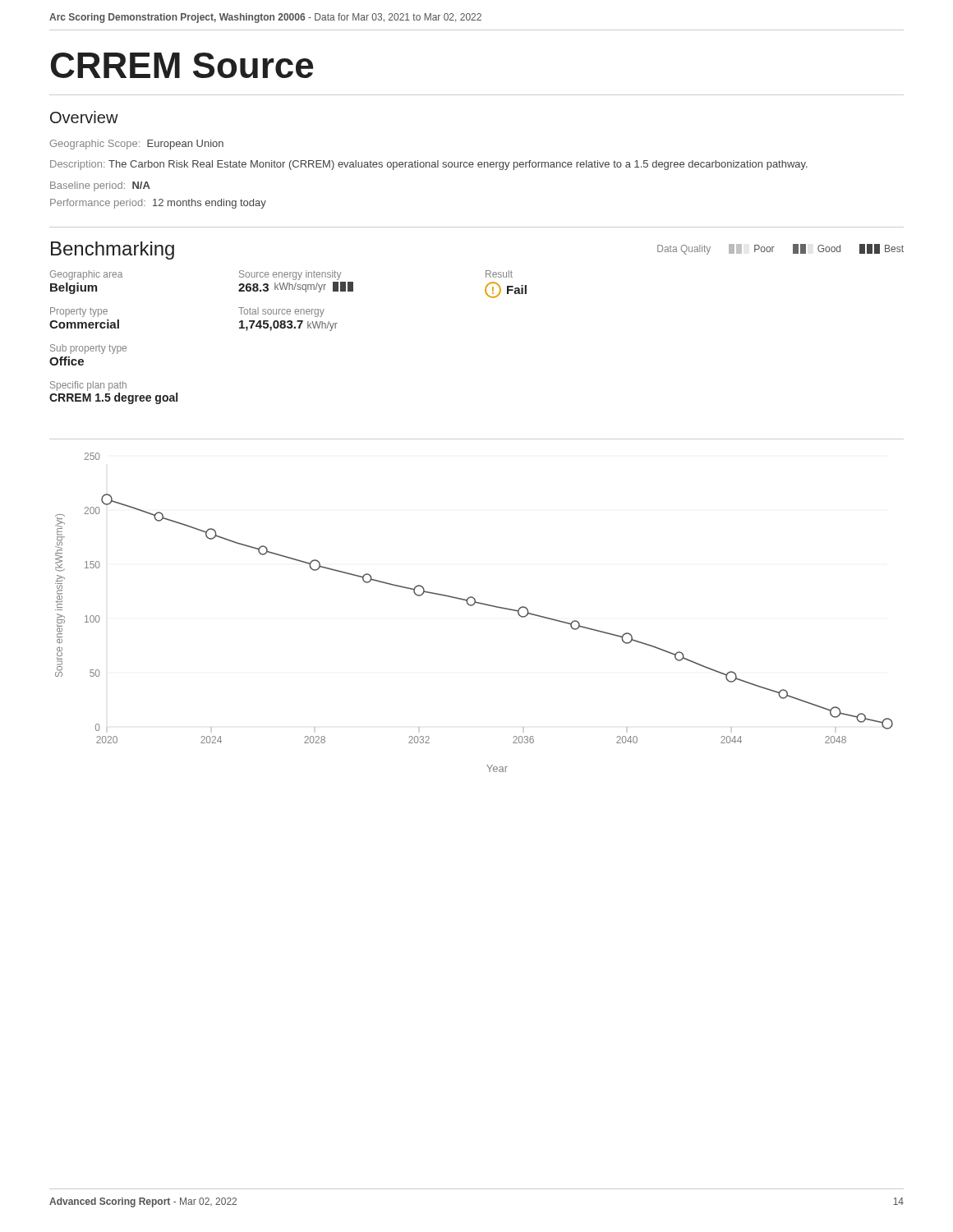The height and width of the screenshot is (1232, 953).
Task: Click on the block starting "Performance period: 12 months"
Action: click(158, 202)
